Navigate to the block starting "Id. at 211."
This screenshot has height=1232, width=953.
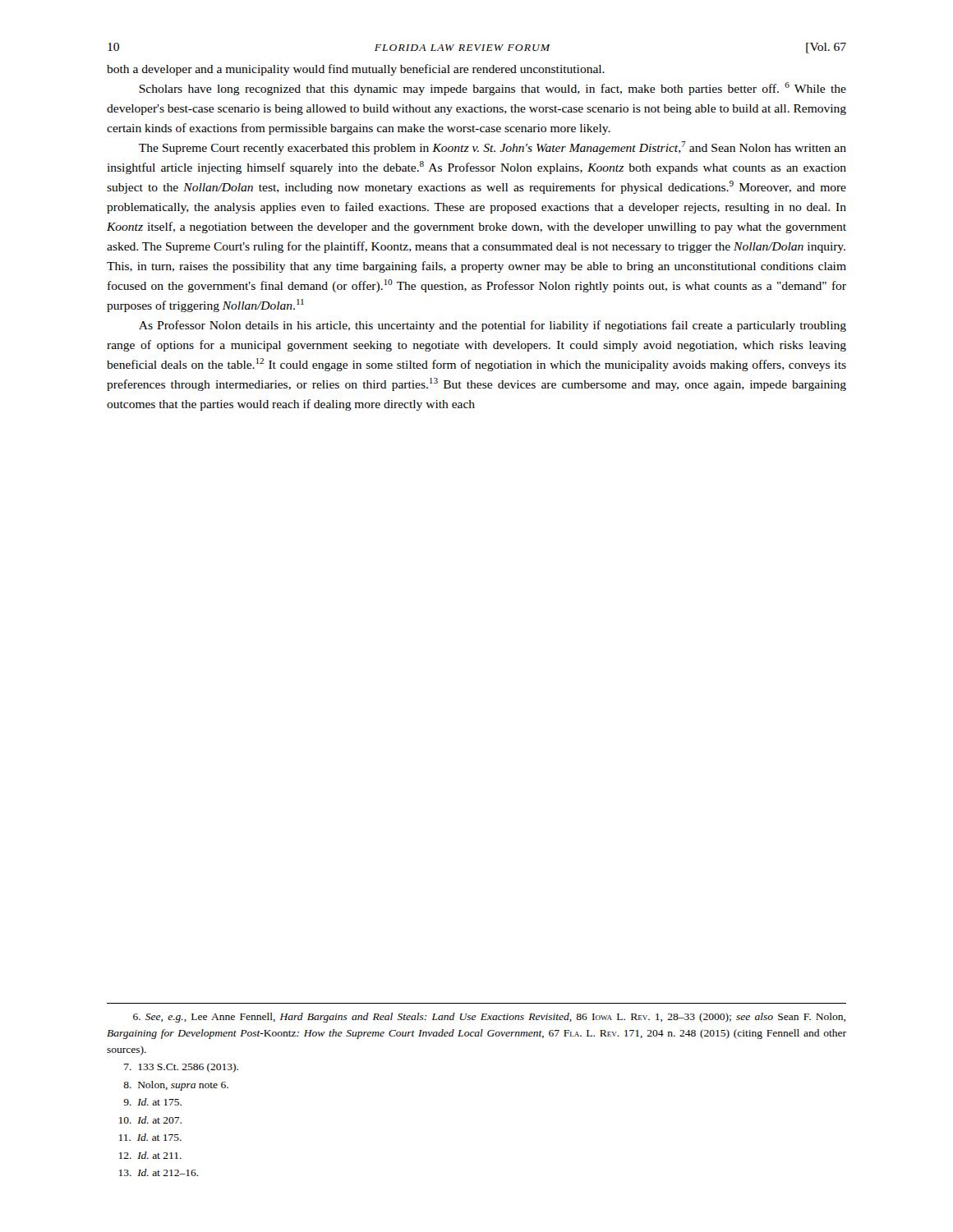[144, 1155]
